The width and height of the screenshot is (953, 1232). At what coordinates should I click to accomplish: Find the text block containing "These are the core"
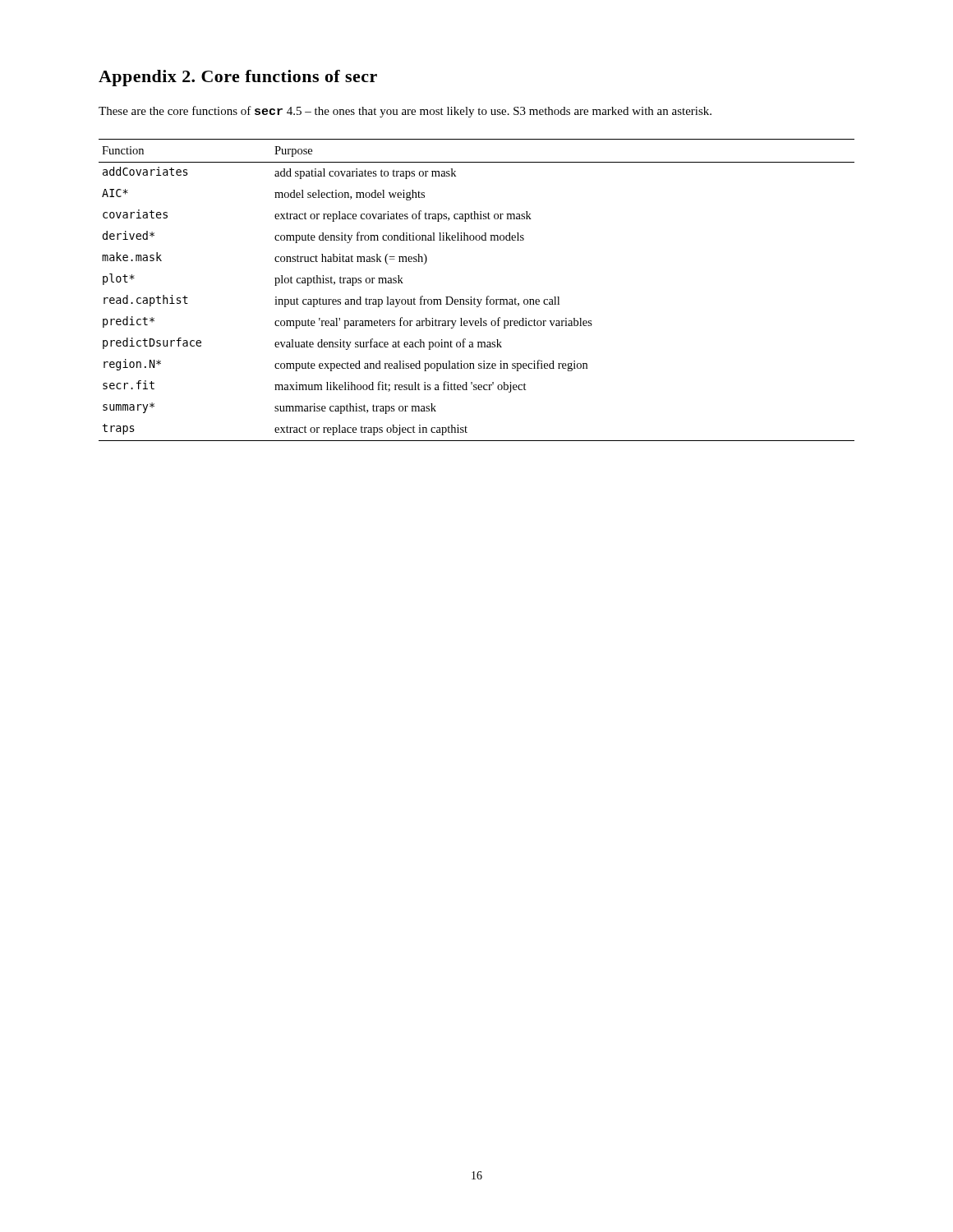(x=405, y=112)
